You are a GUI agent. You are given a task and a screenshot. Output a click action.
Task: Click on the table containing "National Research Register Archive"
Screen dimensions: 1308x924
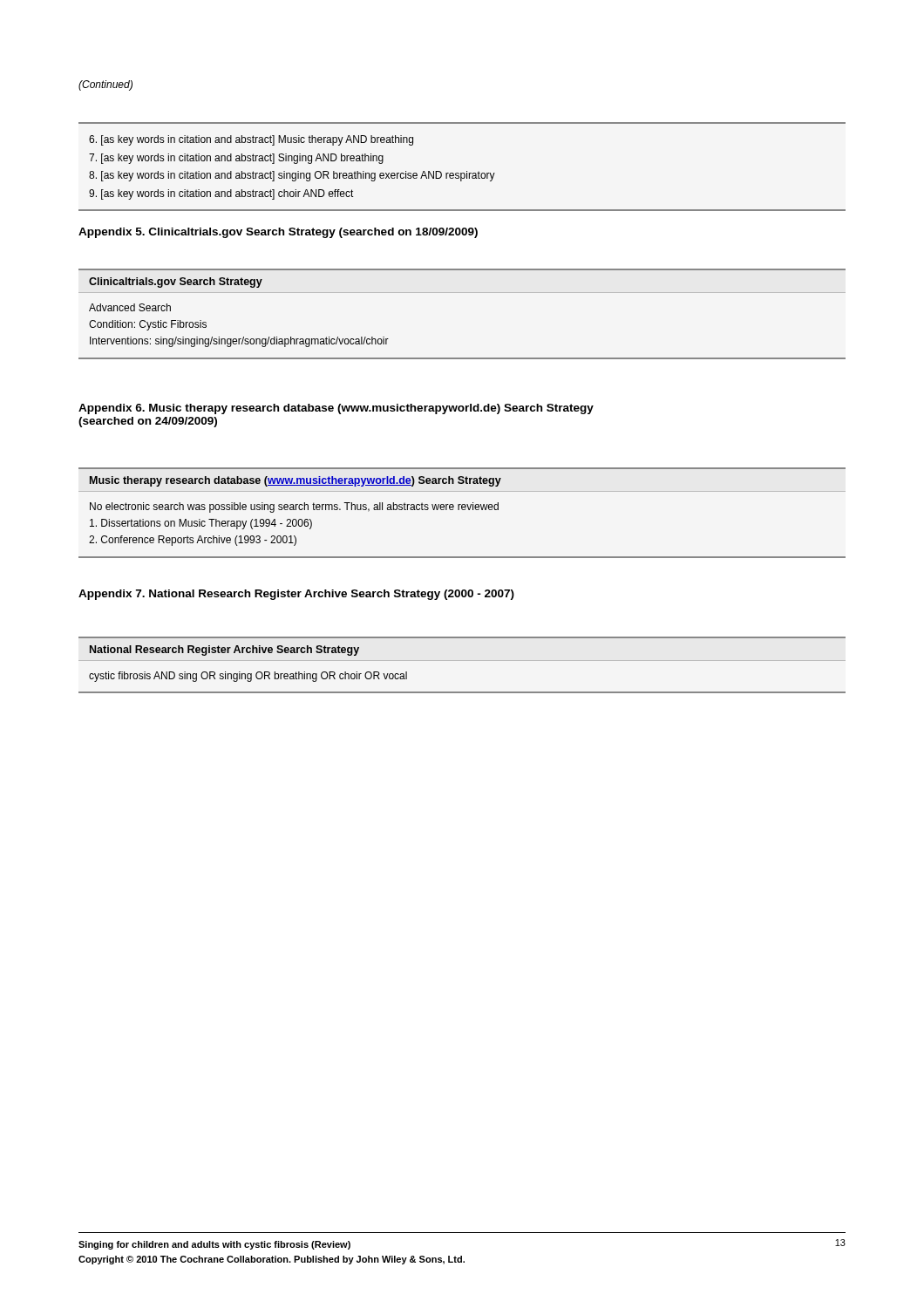click(462, 665)
